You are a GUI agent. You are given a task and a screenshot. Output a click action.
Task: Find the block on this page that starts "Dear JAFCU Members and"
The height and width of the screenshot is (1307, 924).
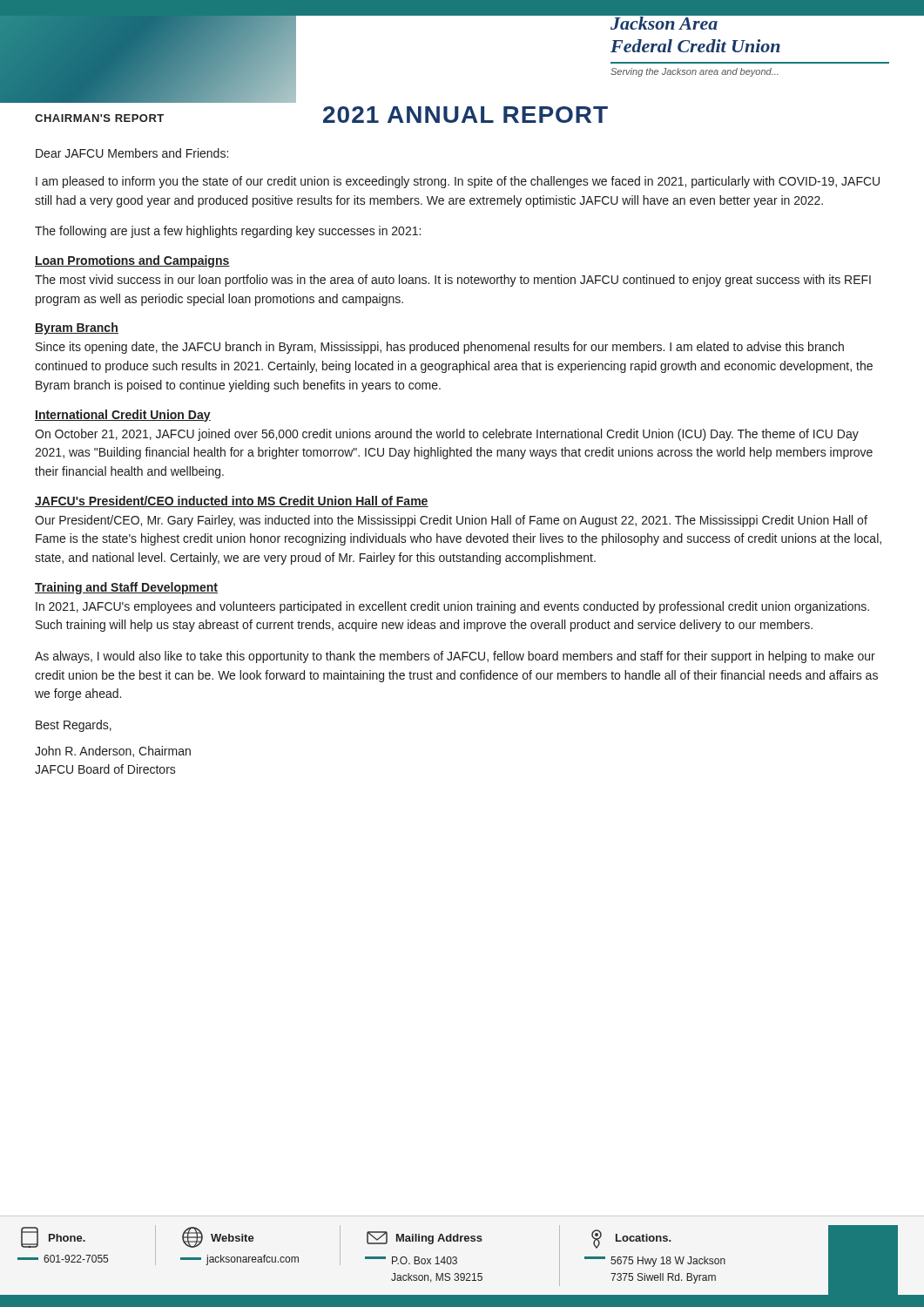(x=132, y=153)
